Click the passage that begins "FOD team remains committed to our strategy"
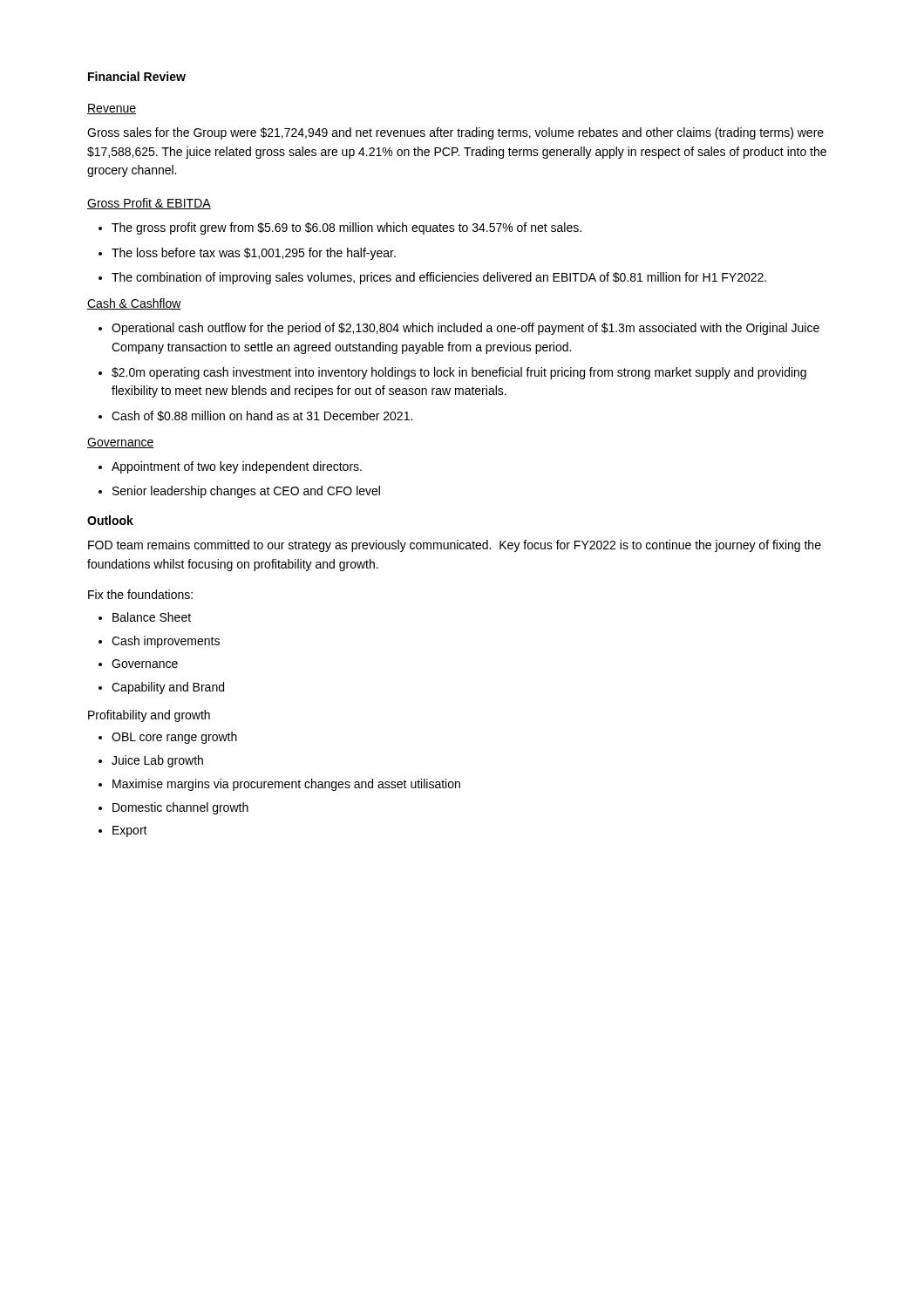 pyautogui.click(x=454, y=554)
